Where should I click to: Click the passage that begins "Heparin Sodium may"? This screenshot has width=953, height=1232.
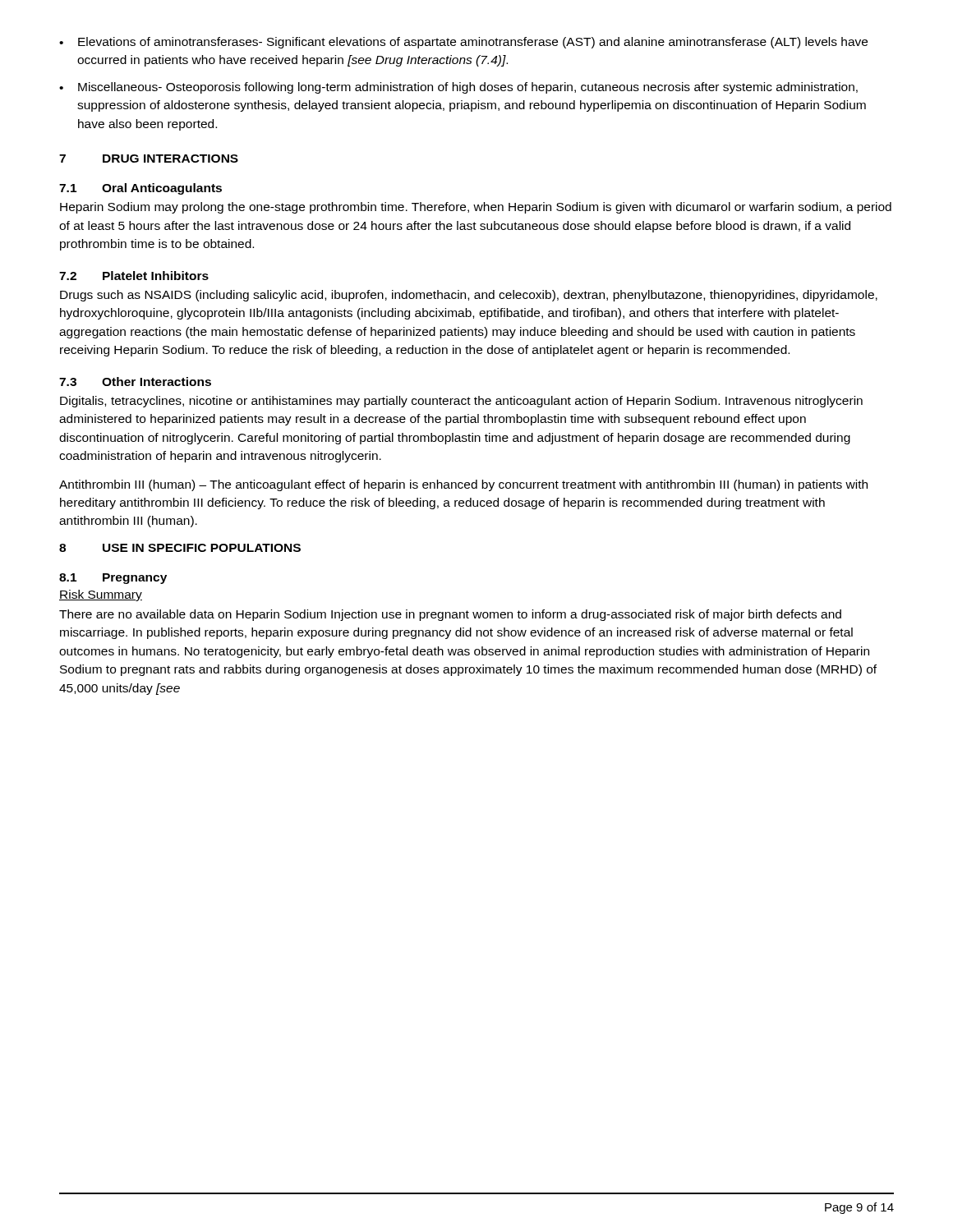point(476,226)
